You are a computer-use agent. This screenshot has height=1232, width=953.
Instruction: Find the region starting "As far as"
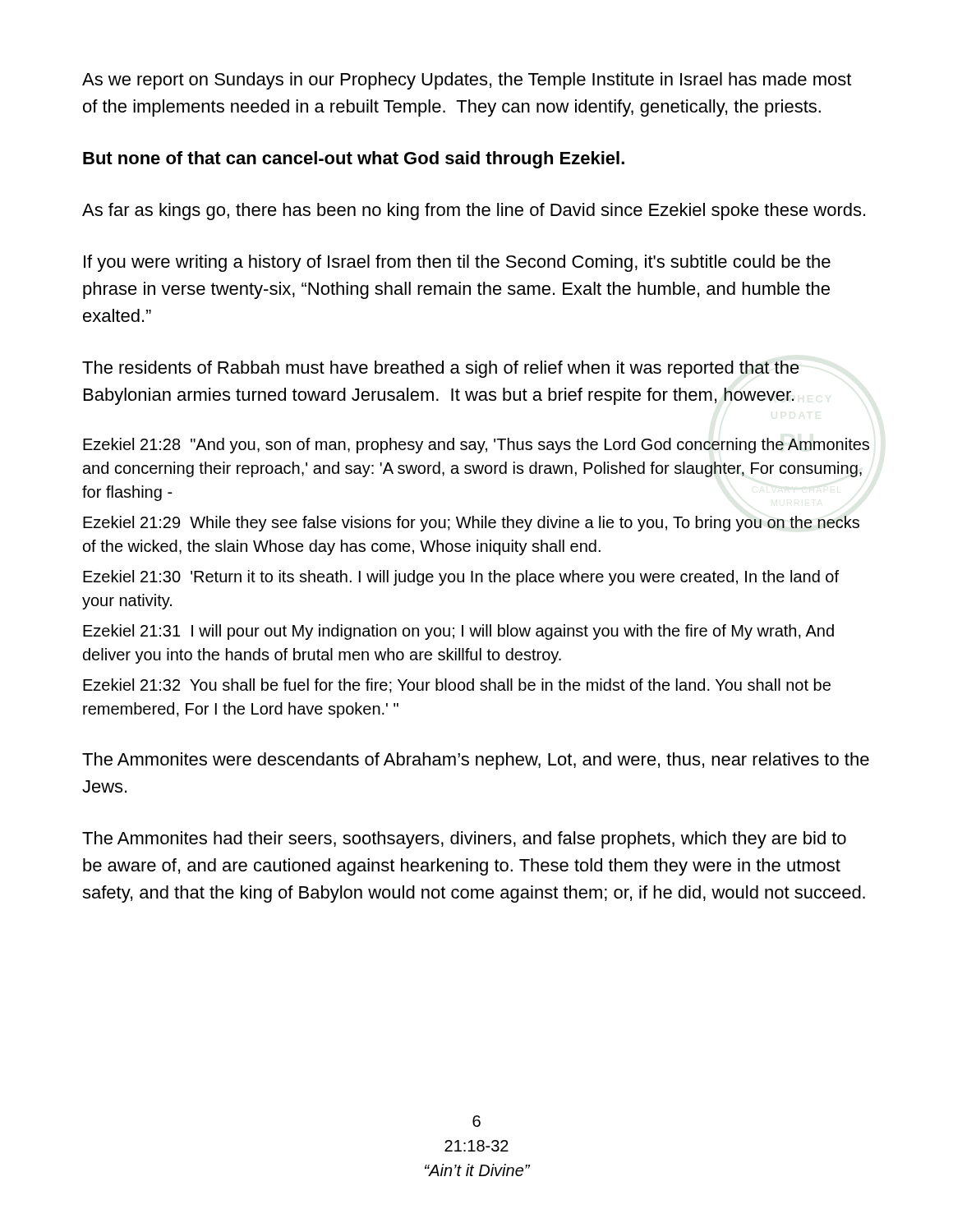click(x=474, y=210)
